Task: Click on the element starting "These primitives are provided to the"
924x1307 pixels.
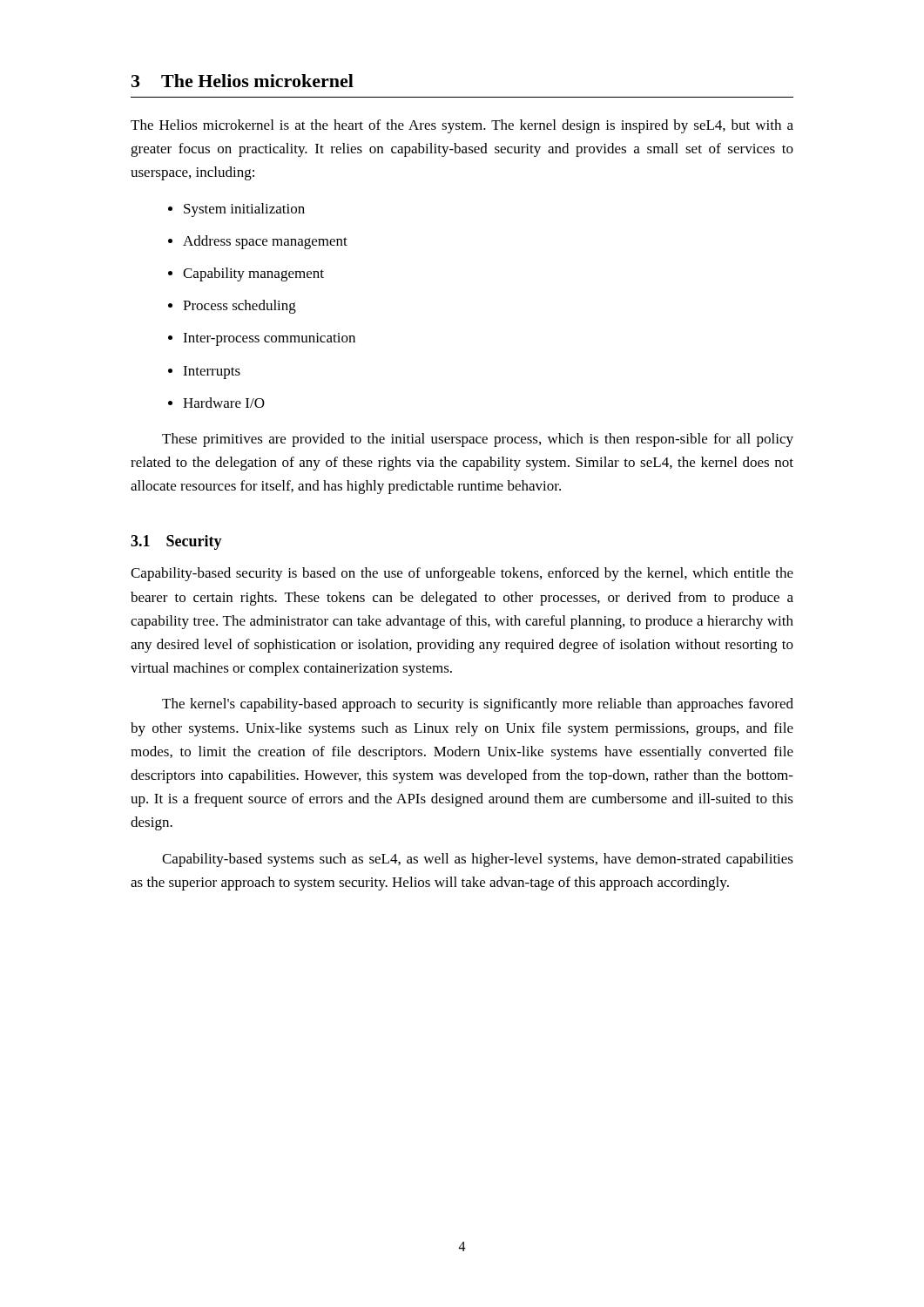Action: click(x=462, y=462)
